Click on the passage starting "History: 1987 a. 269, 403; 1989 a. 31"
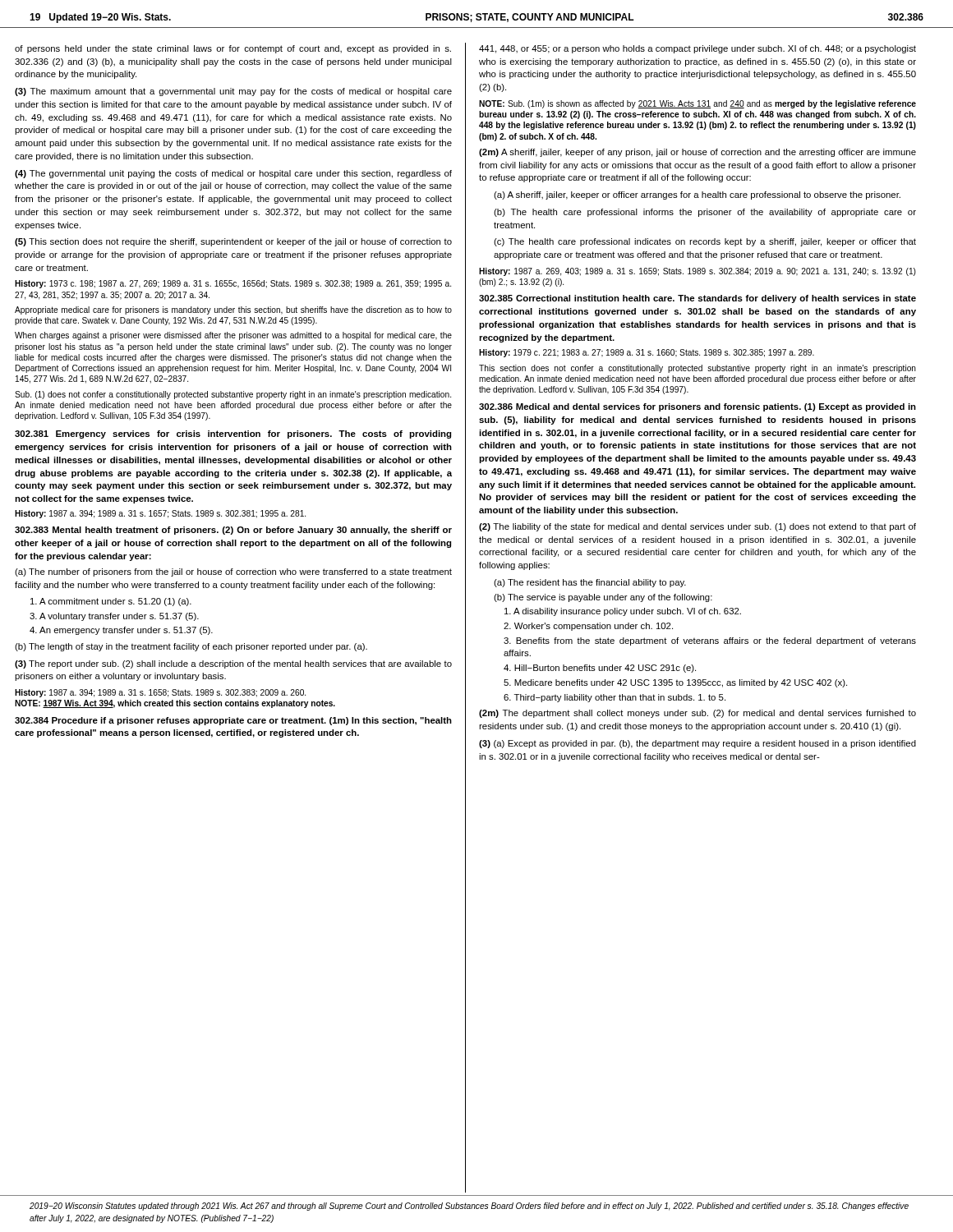The height and width of the screenshot is (1232, 953). tap(698, 277)
